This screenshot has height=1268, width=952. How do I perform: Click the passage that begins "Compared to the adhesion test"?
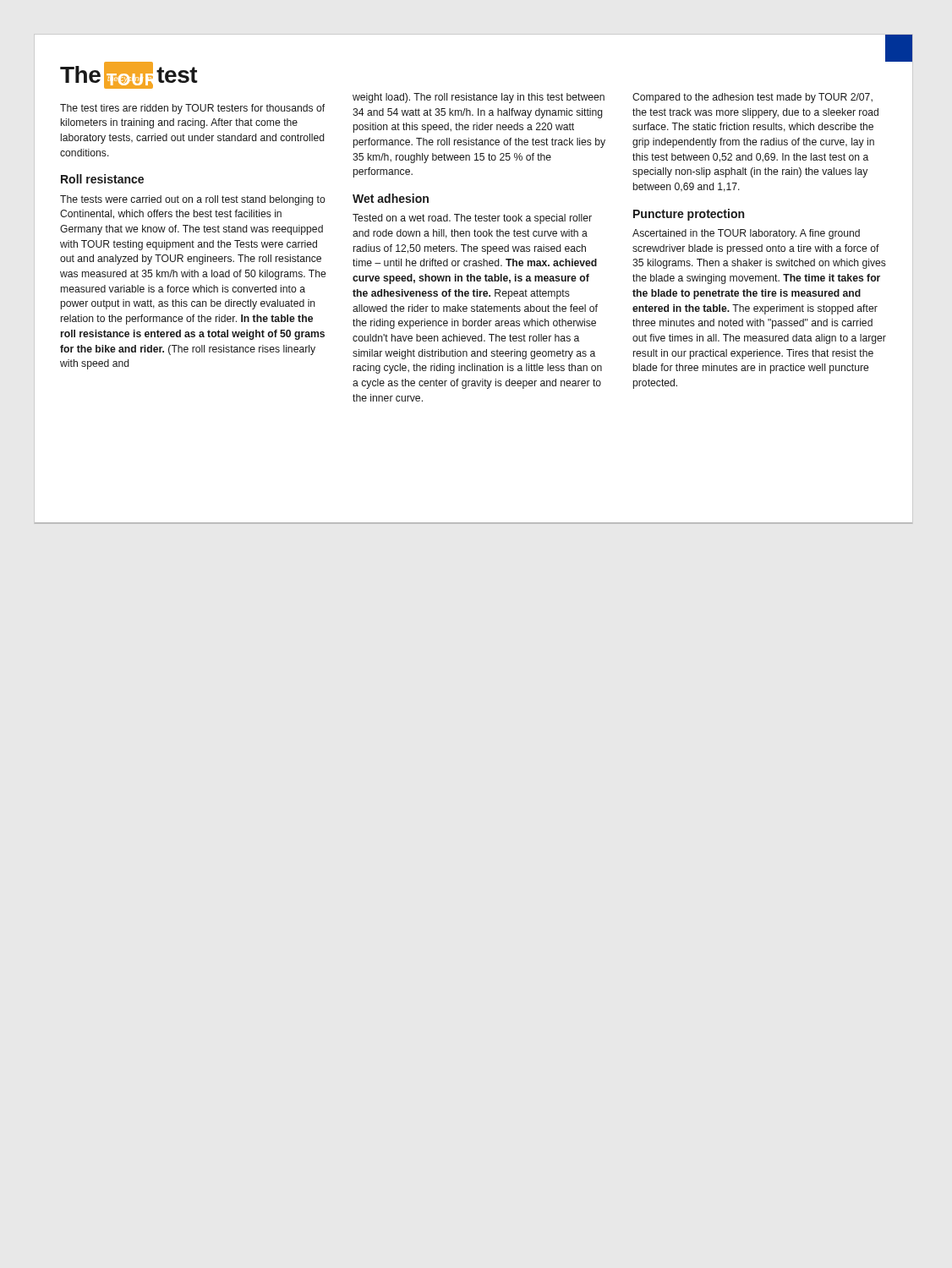point(760,143)
